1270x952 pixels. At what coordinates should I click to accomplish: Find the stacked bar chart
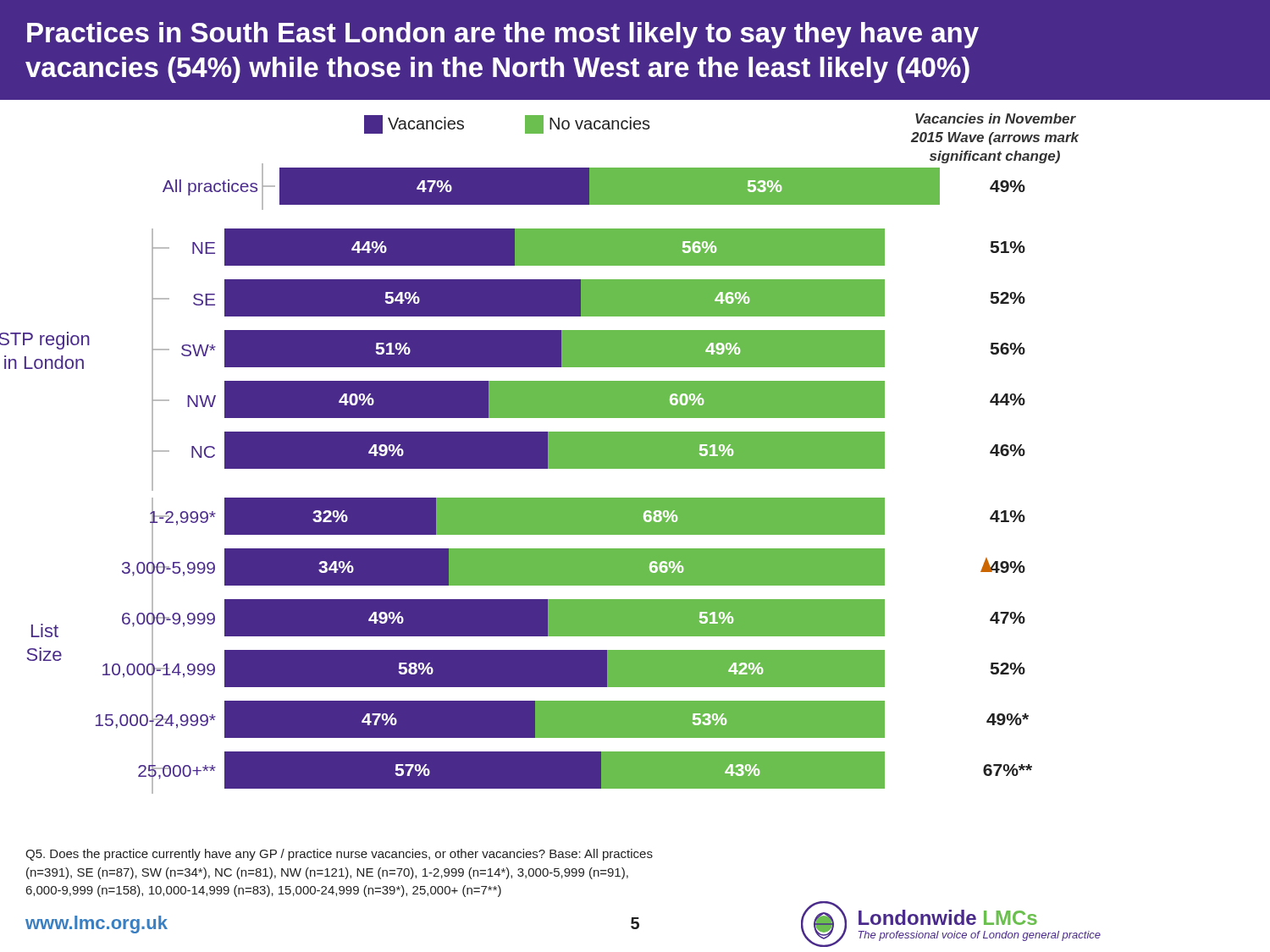click(635, 455)
